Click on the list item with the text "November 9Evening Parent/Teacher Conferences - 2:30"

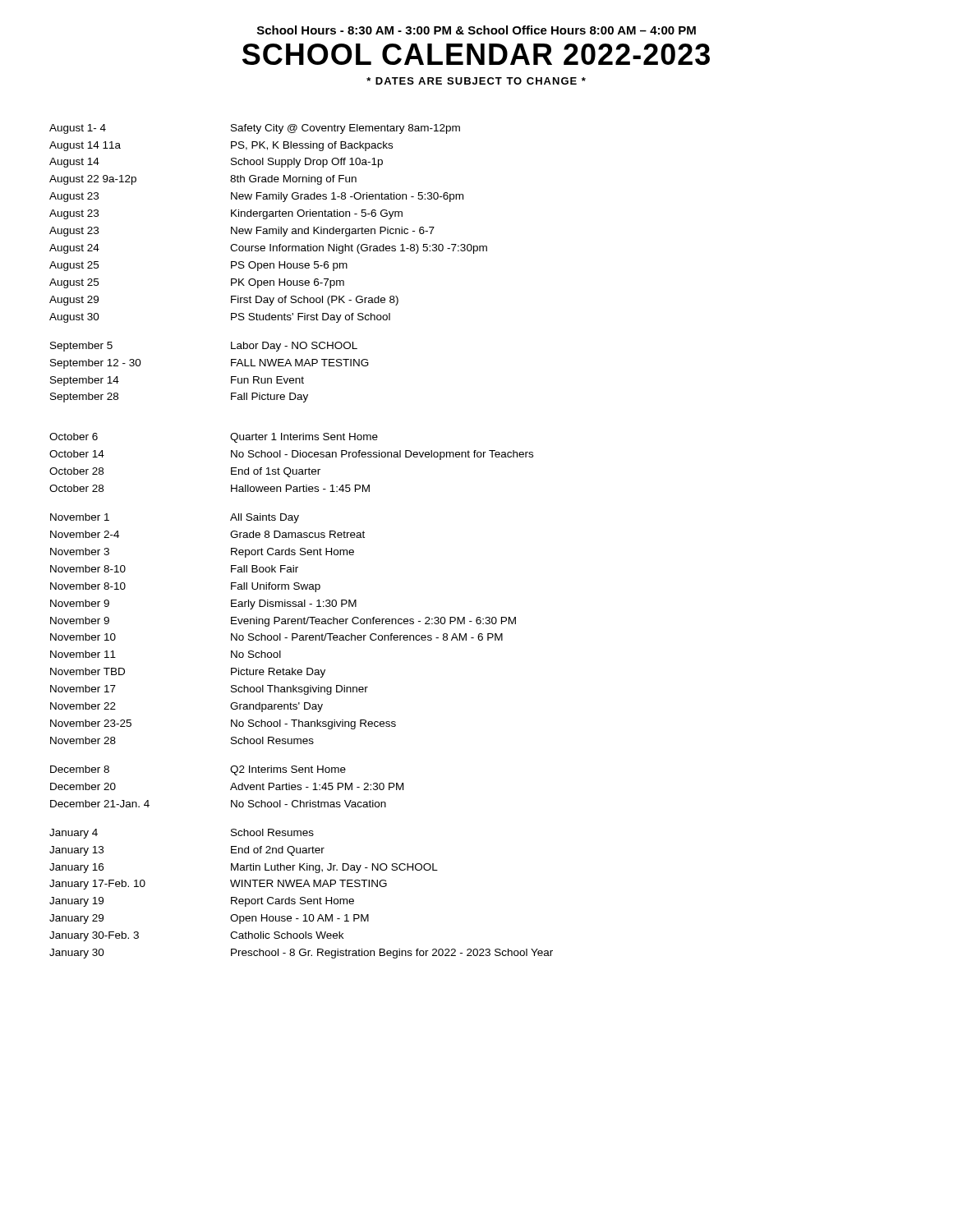(476, 621)
